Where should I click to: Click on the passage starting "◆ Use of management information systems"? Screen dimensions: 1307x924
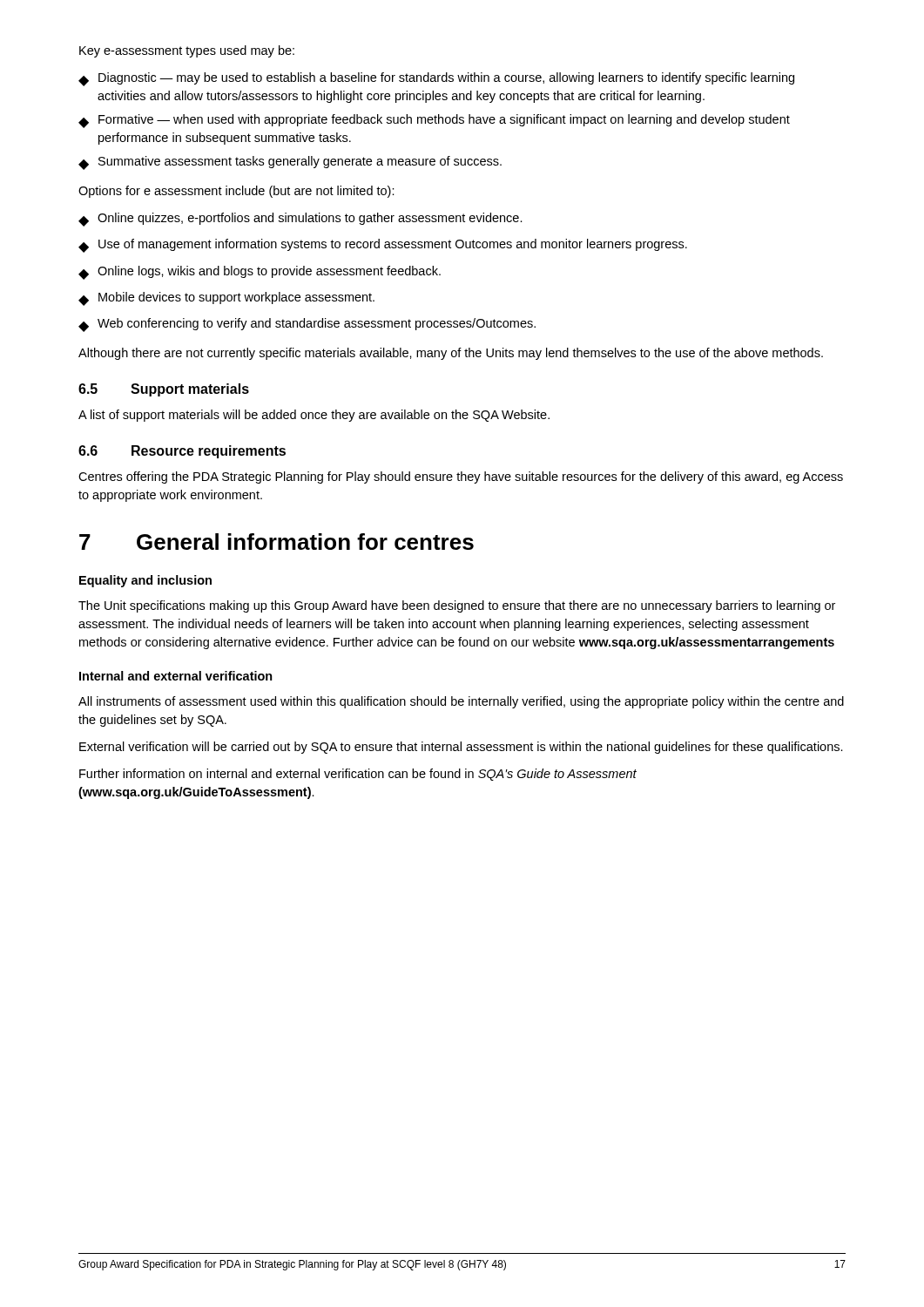(462, 246)
